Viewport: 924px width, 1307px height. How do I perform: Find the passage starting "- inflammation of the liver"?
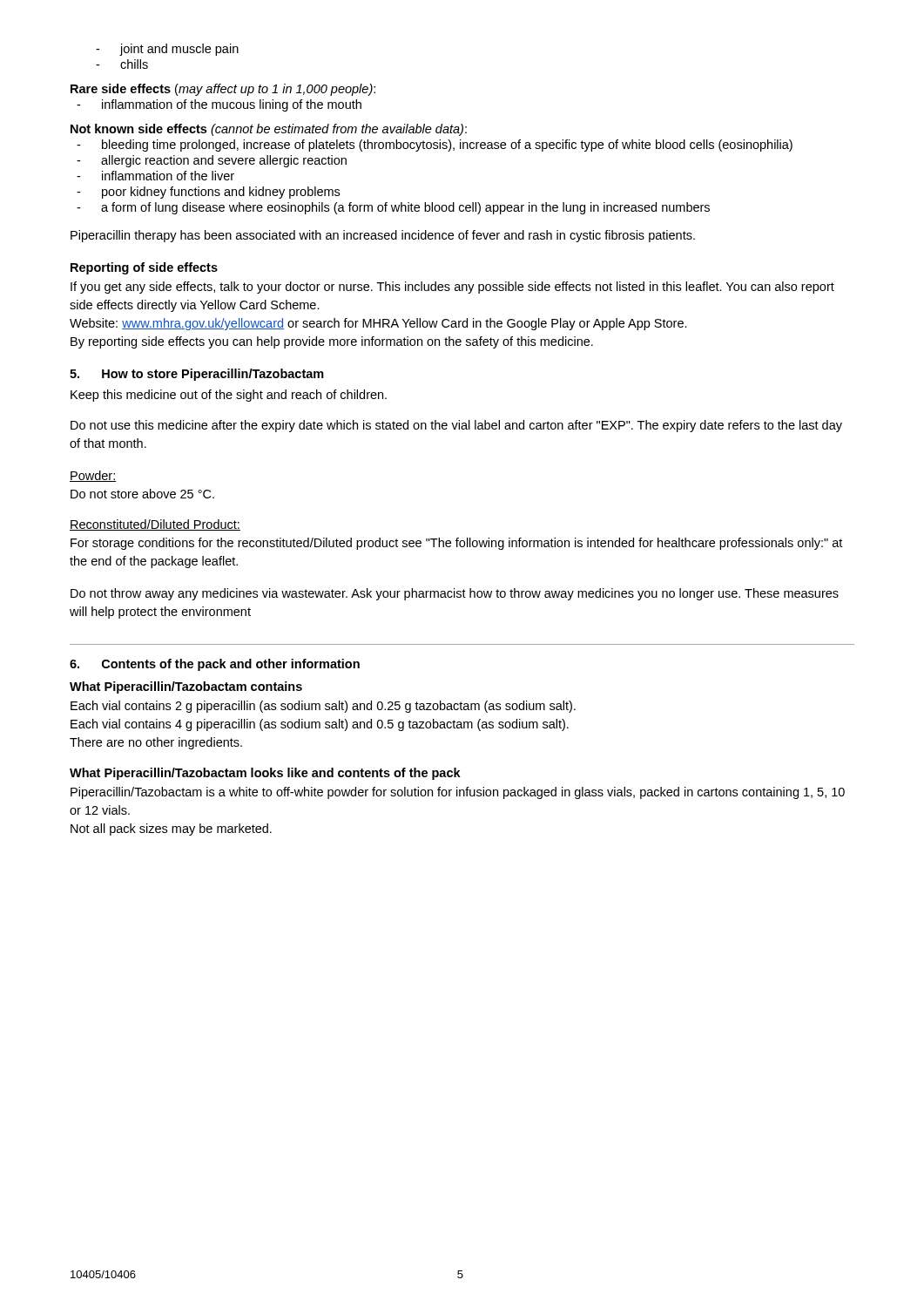tap(155, 176)
